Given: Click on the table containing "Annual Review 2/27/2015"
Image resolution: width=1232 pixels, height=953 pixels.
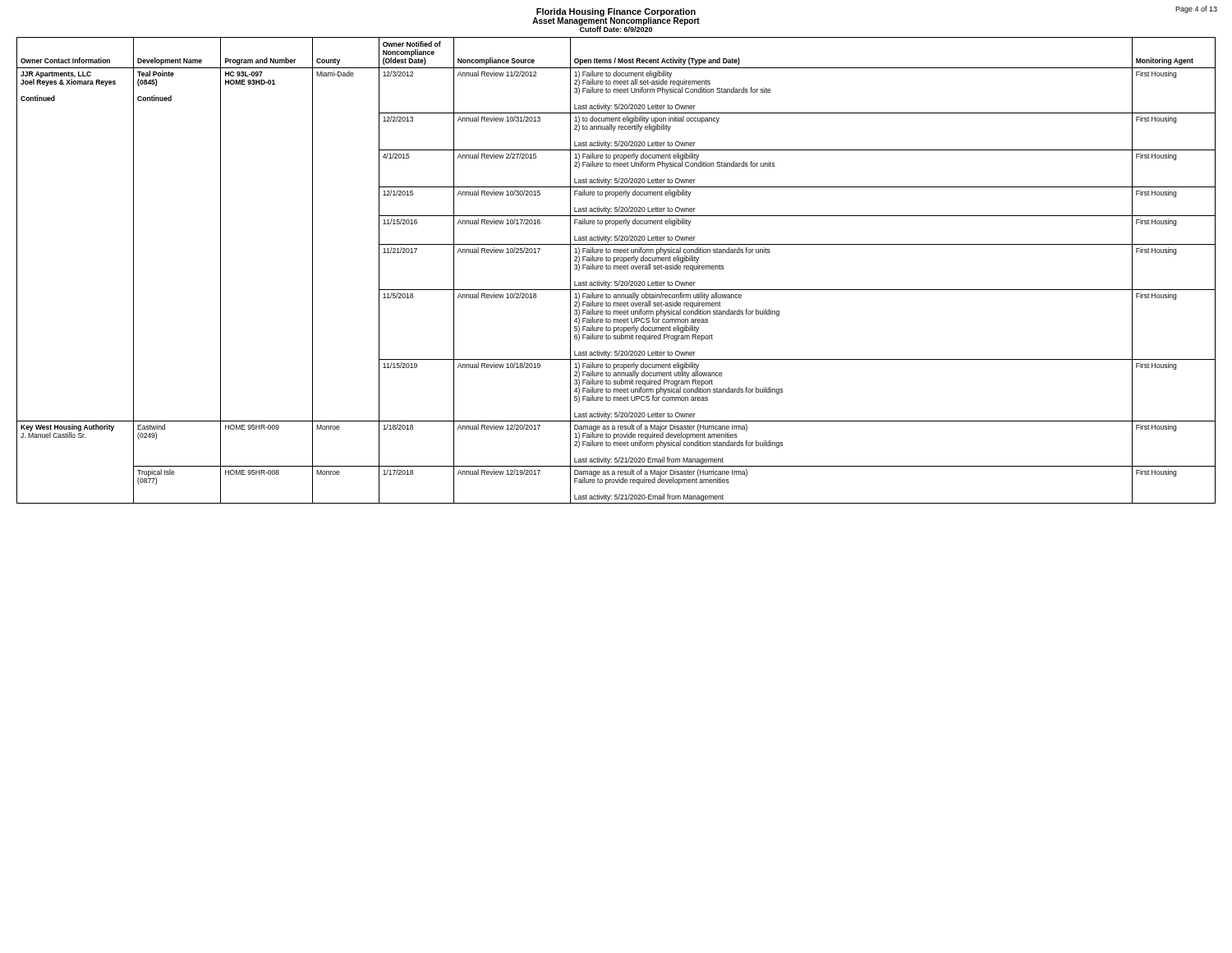Looking at the screenshot, I should (616, 270).
